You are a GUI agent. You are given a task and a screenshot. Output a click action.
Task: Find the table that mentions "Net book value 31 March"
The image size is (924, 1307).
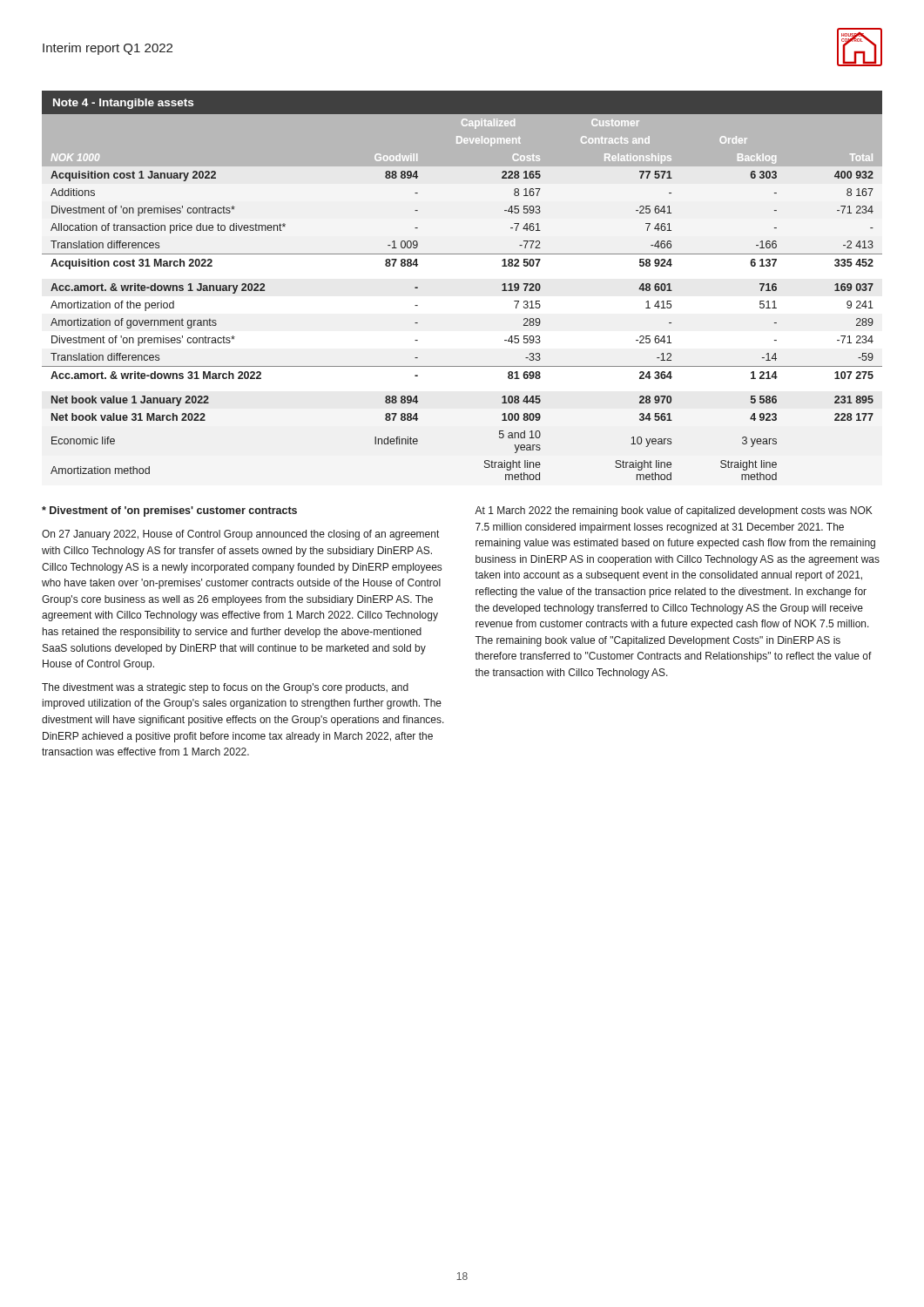tap(462, 300)
